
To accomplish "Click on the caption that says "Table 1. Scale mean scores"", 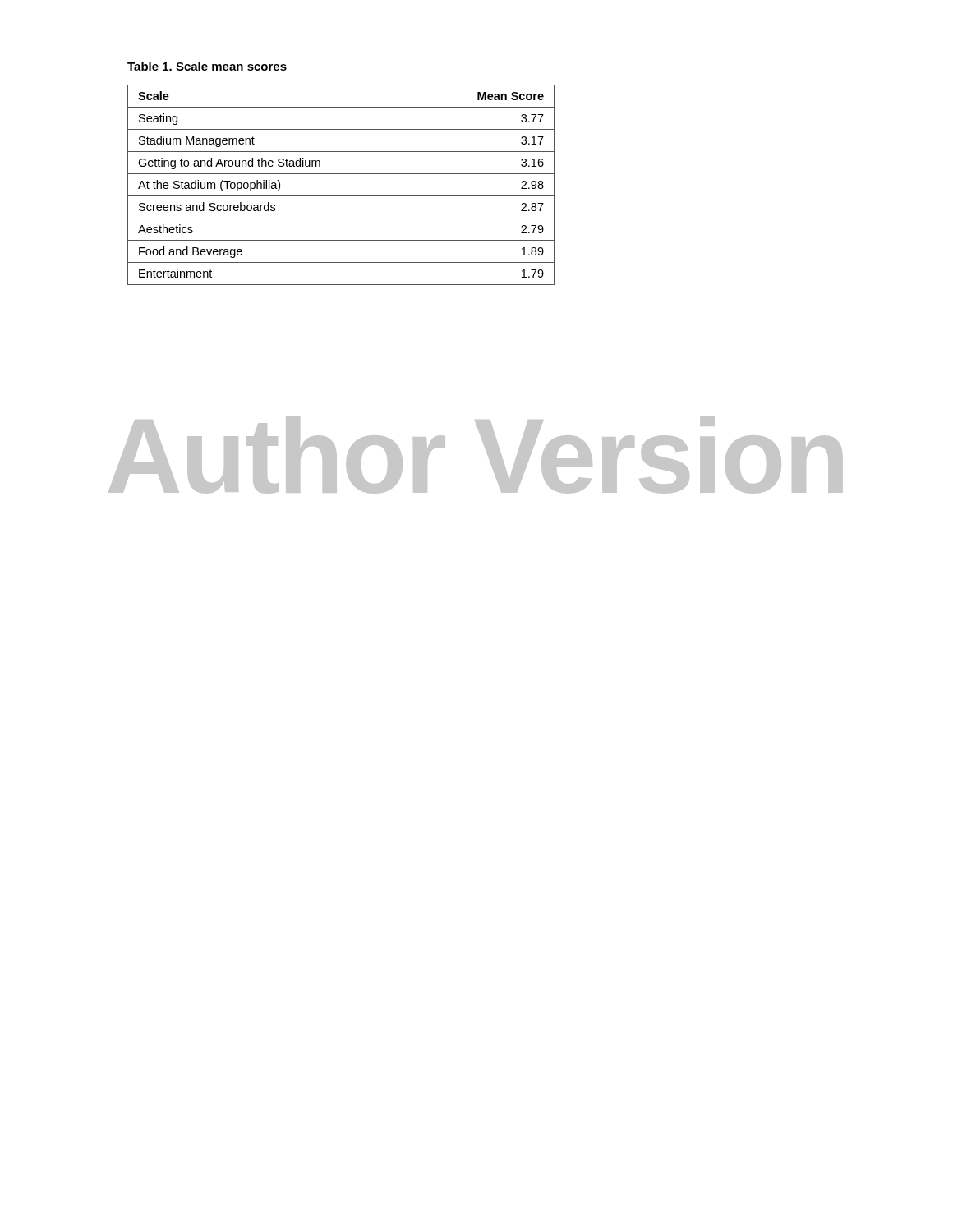I will [x=207, y=66].
